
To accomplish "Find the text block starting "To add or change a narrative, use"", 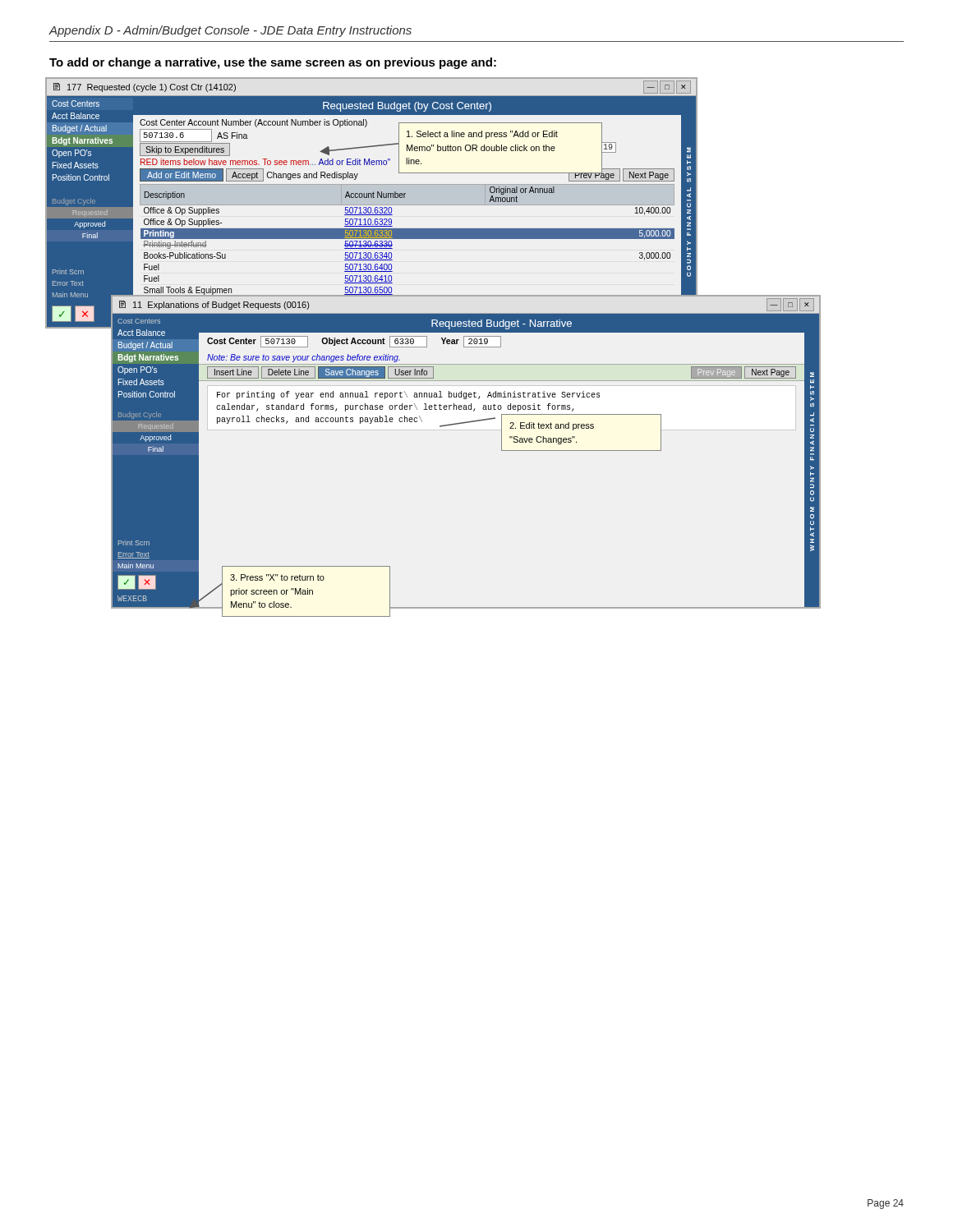I will click(x=273, y=62).
